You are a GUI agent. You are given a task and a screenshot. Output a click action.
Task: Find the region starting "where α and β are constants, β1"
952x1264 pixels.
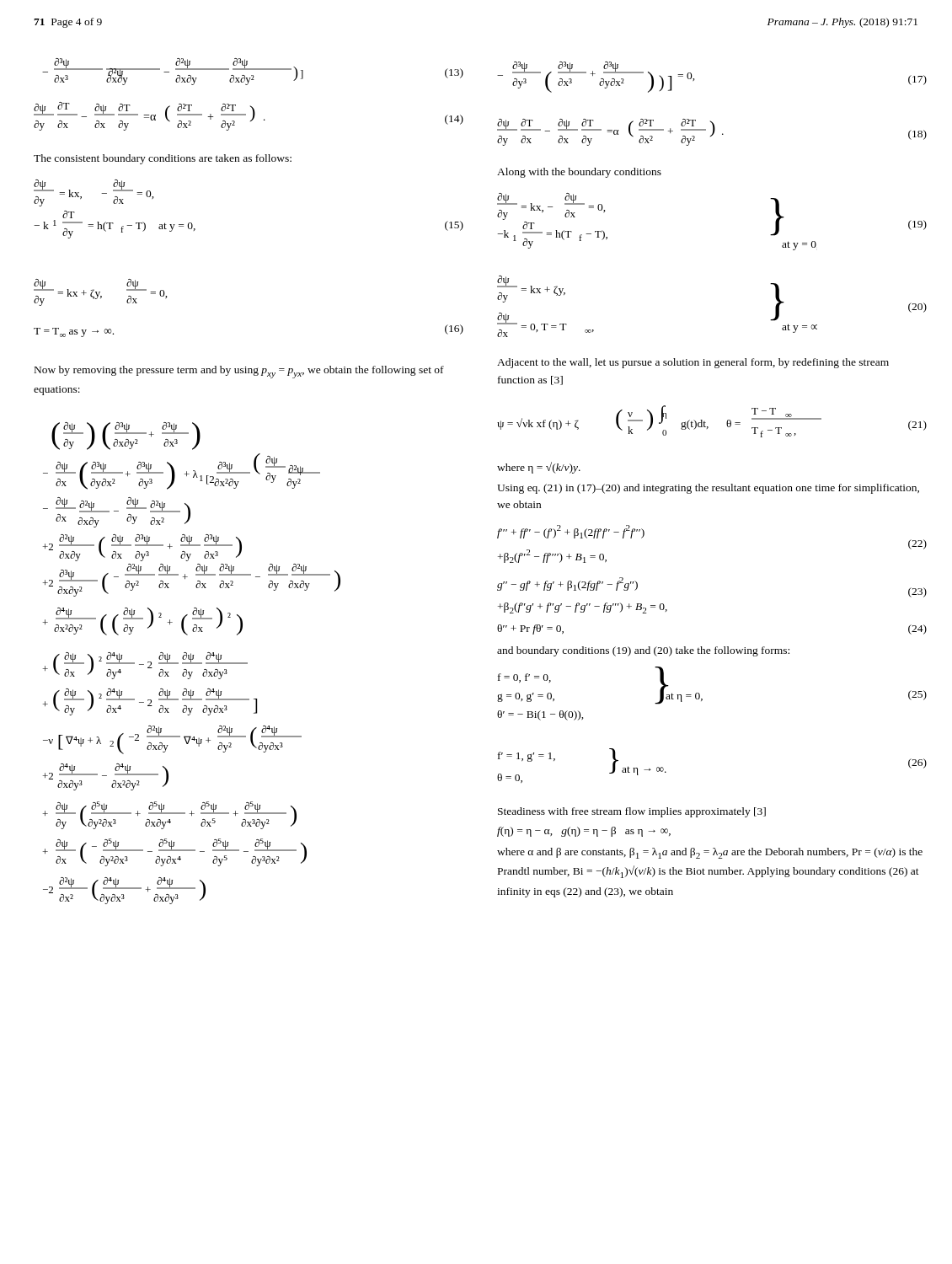710,871
